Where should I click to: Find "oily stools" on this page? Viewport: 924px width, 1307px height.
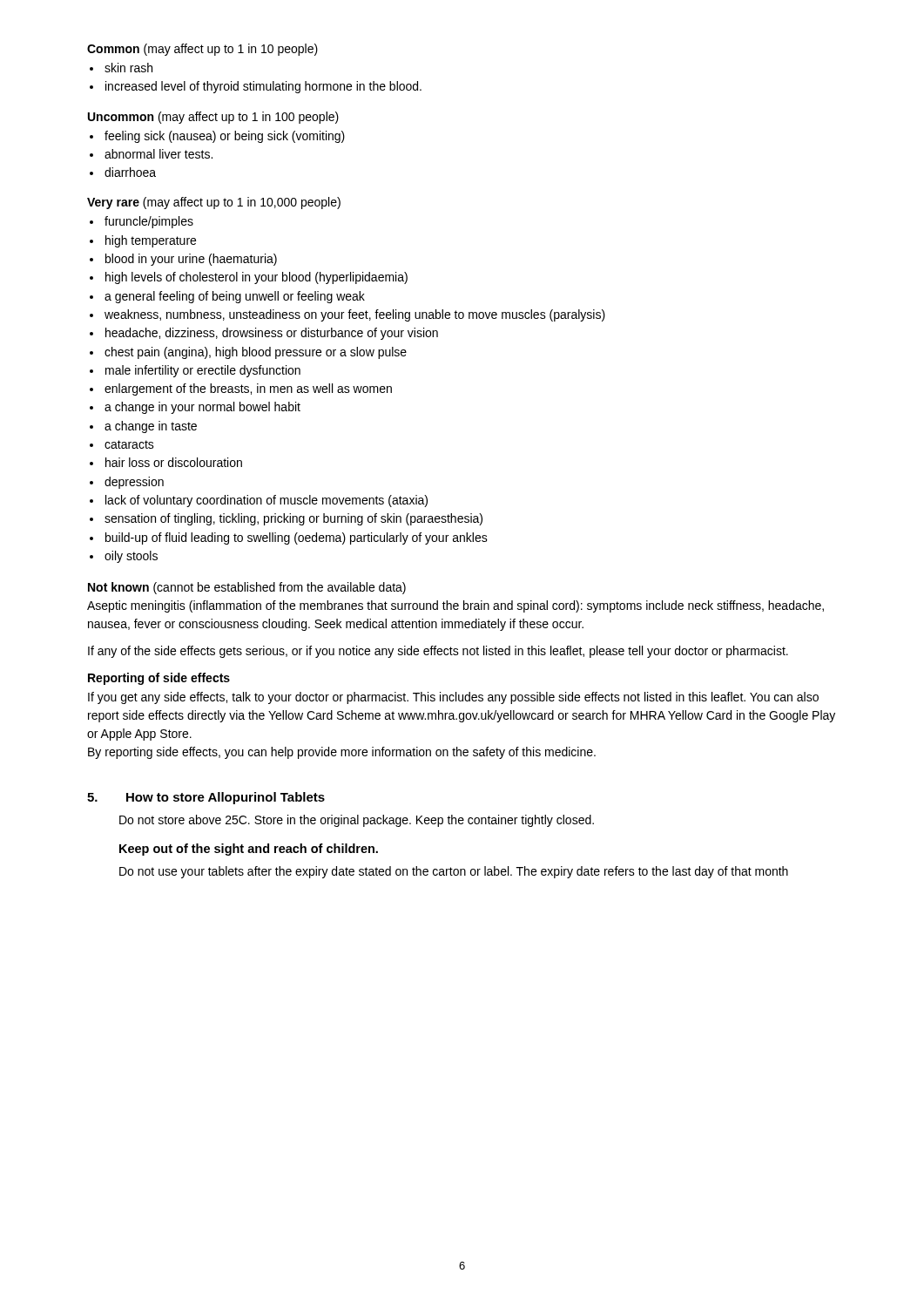tap(131, 556)
